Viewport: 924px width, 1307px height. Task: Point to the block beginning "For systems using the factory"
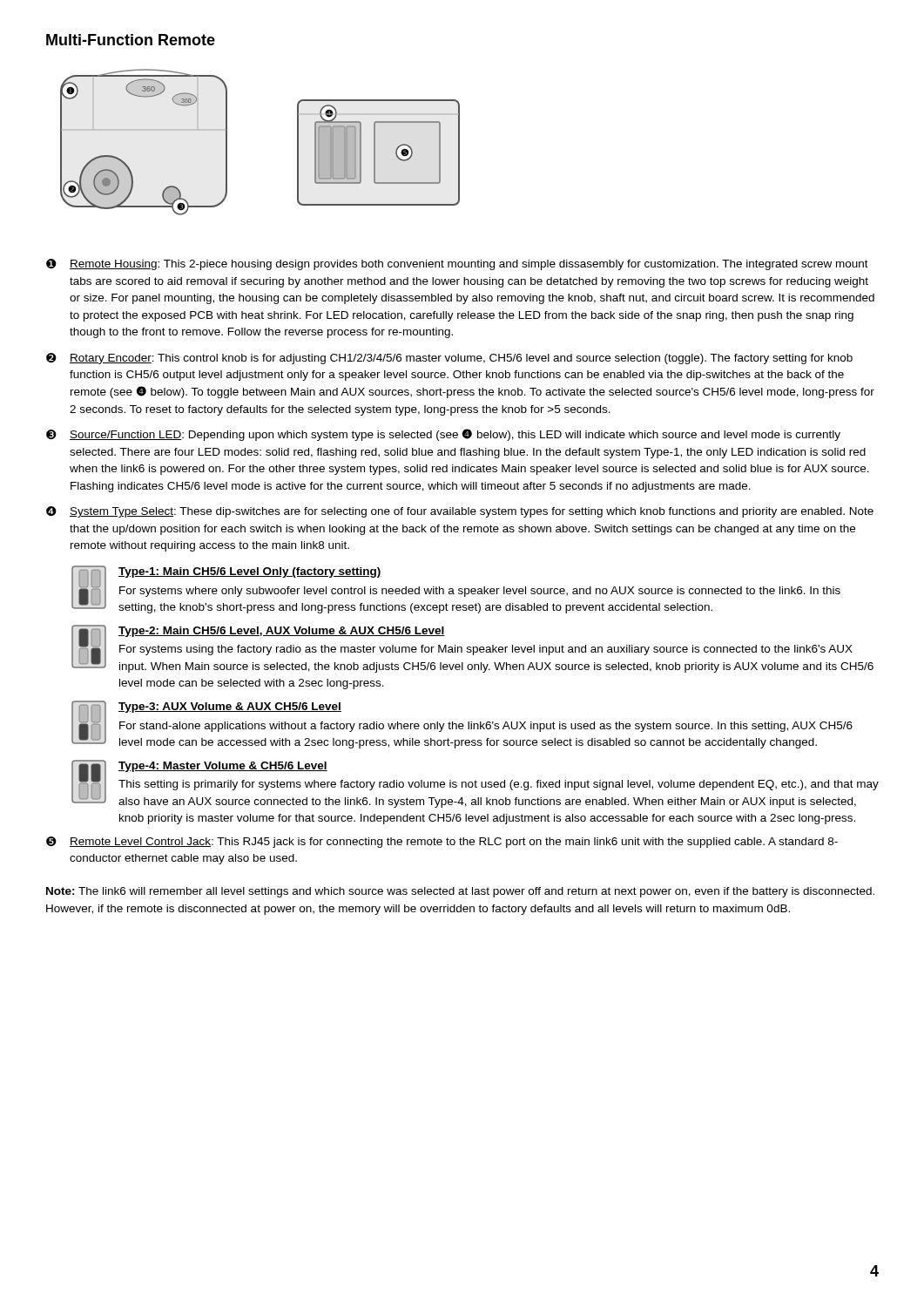point(496,666)
